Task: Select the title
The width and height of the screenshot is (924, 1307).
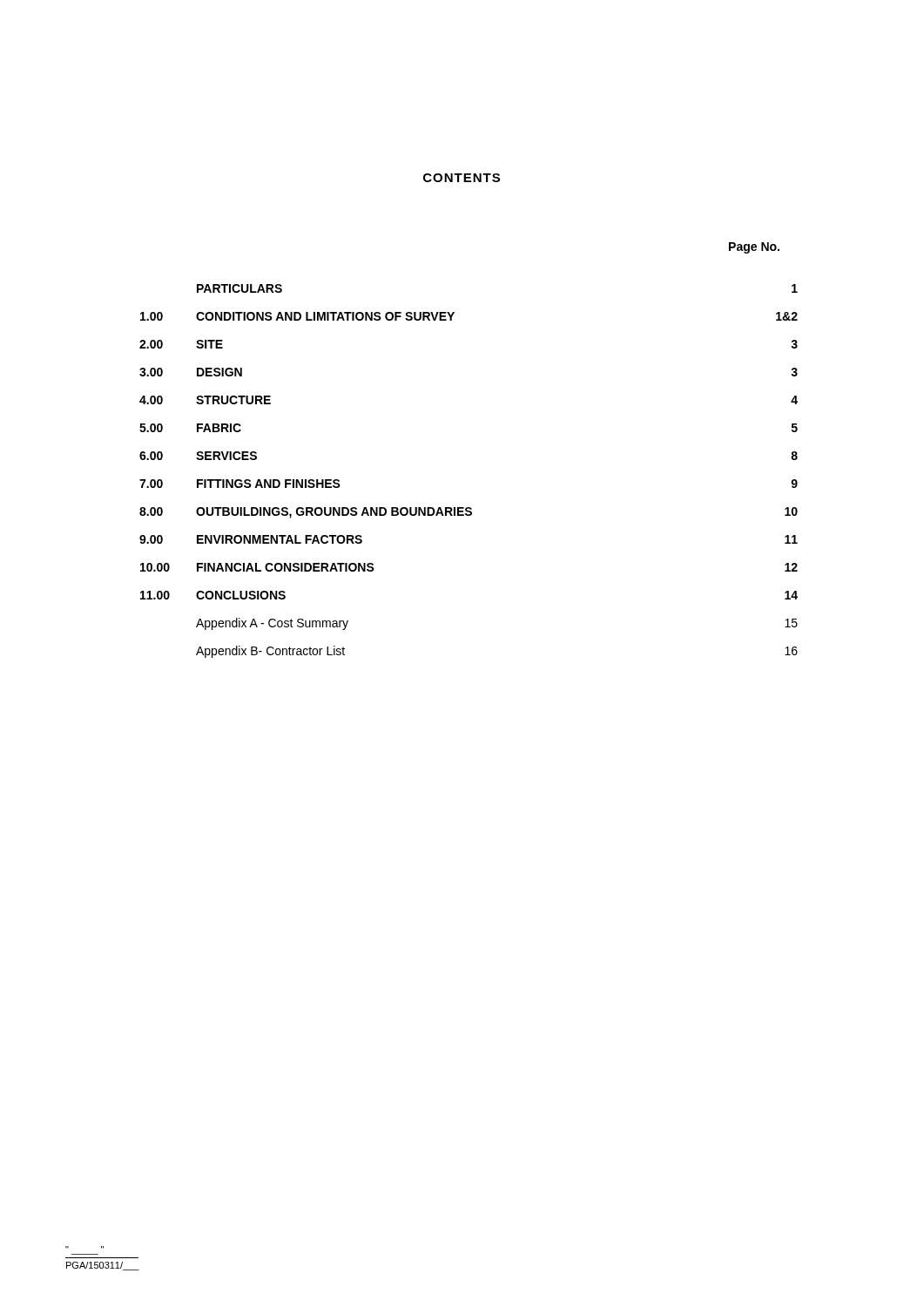Action: click(x=462, y=177)
